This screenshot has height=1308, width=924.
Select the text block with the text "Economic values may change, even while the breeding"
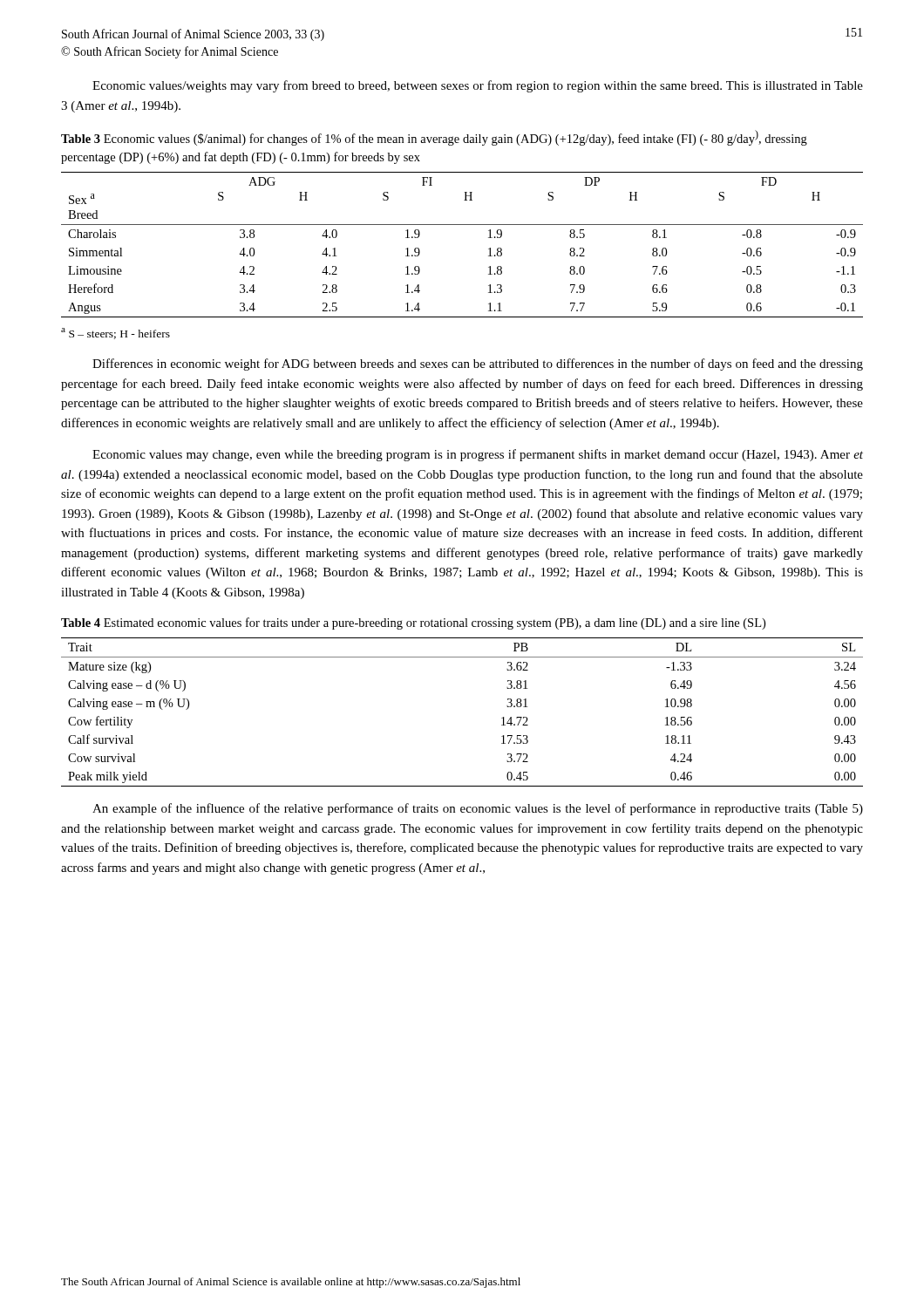462,523
